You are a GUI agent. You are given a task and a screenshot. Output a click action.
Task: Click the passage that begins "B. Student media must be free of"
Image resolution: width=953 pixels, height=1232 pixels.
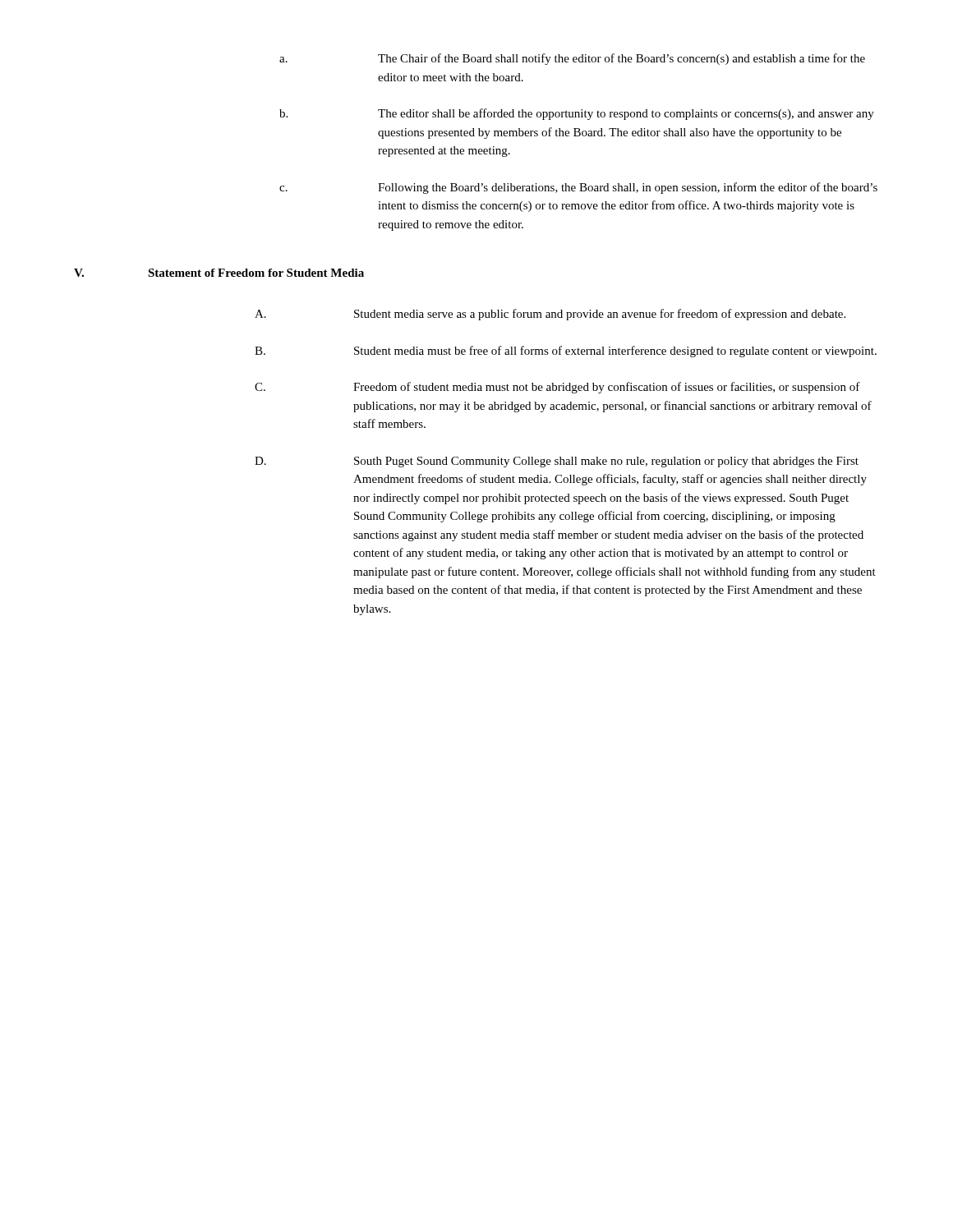click(x=476, y=351)
